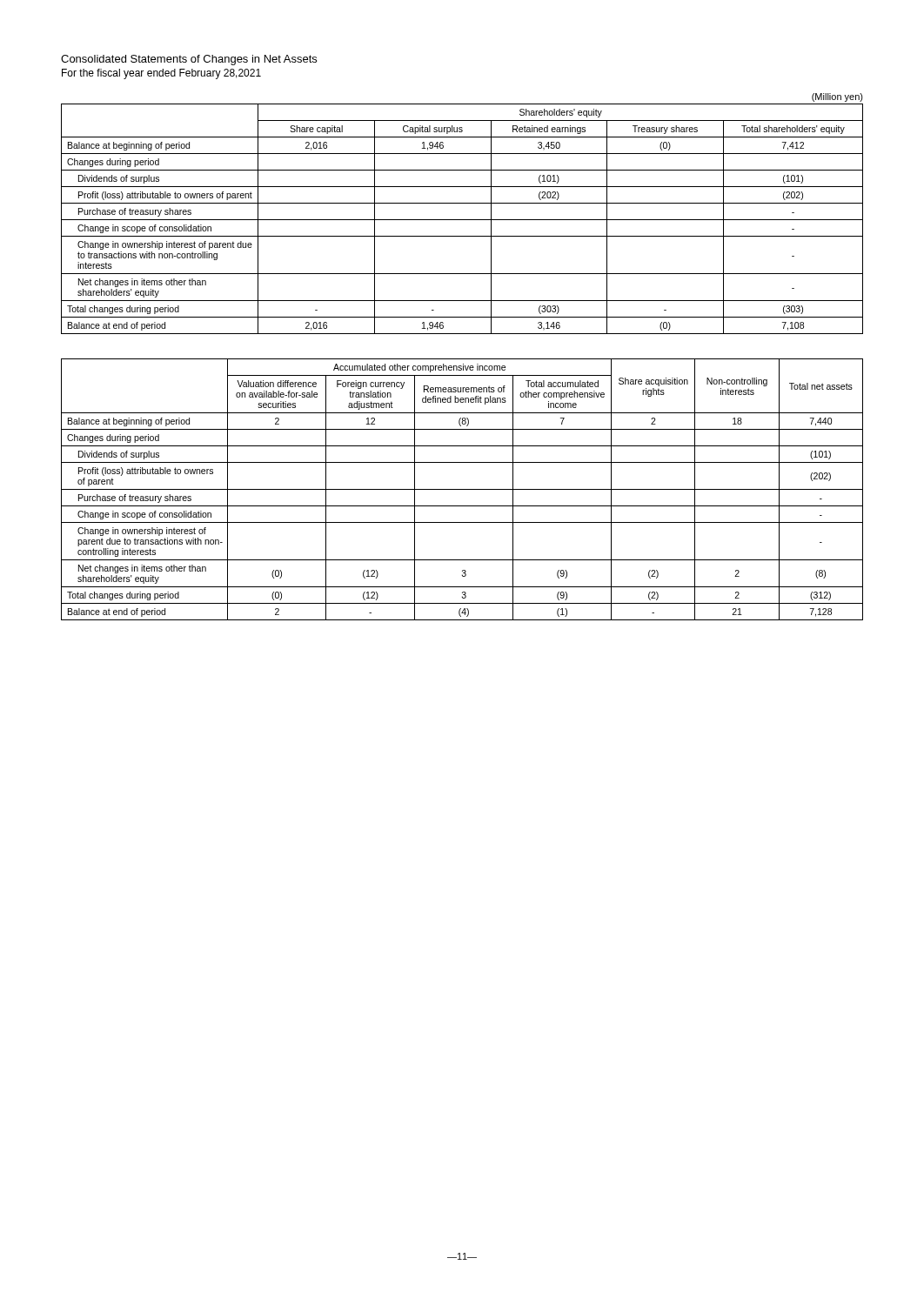Locate the table with the text "Treasury shares"
The image size is (924, 1305).
click(x=462, y=213)
